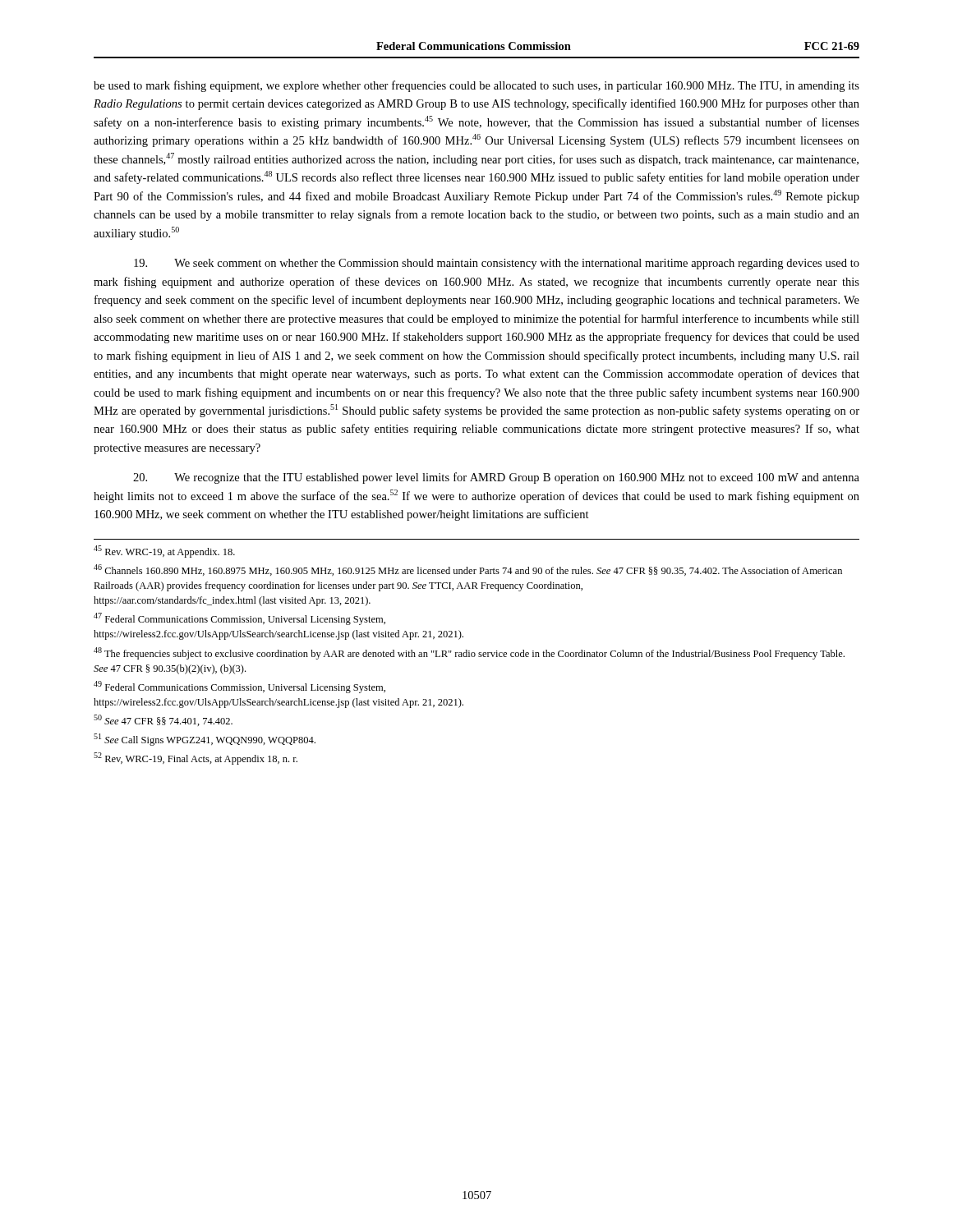Screen dimensions: 1232x953
Task: Find the text starting "45 Rev. WRC-19, at"
Action: coord(165,551)
